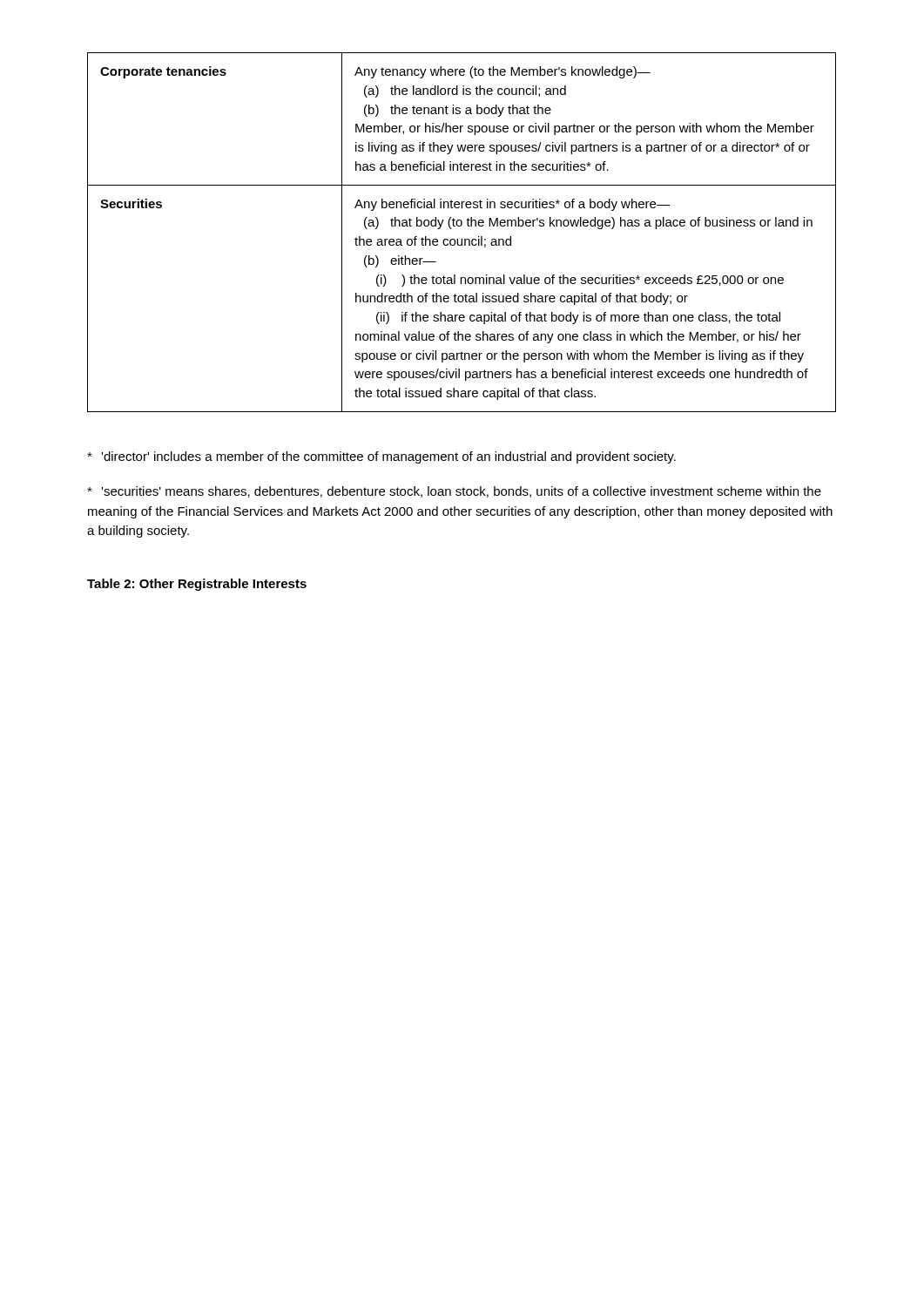Select the footnote containing "'securities' means shares, debentures, debenture stock, loan stock,"
The image size is (924, 1307).
(x=462, y=511)
